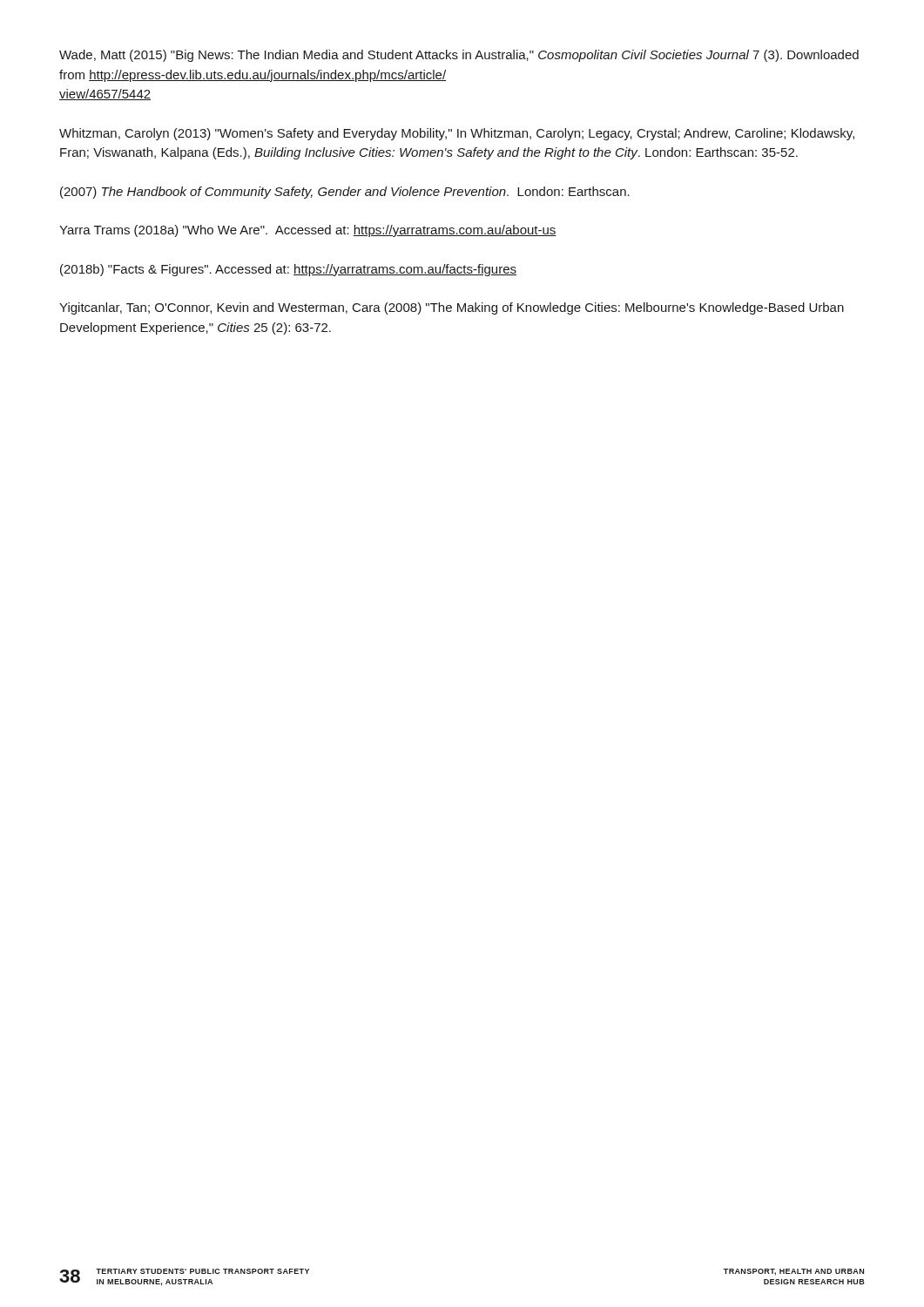The image size is (924, 1307).
Task: Find the text block containing "Yarra Trams (2018a) "Who"
Action: (308, 230)
